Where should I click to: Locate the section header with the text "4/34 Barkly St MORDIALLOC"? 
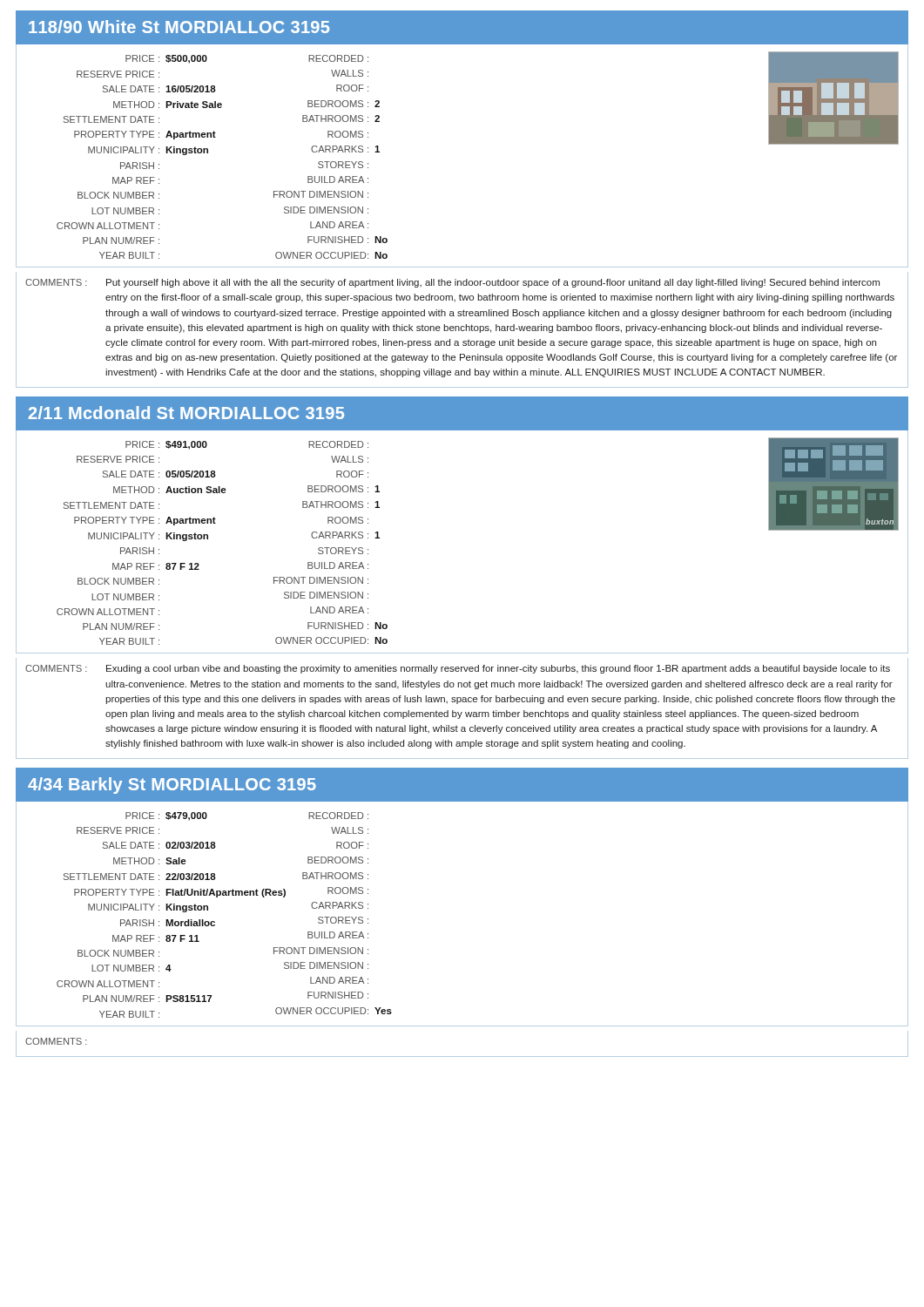(x=172, y=784)
